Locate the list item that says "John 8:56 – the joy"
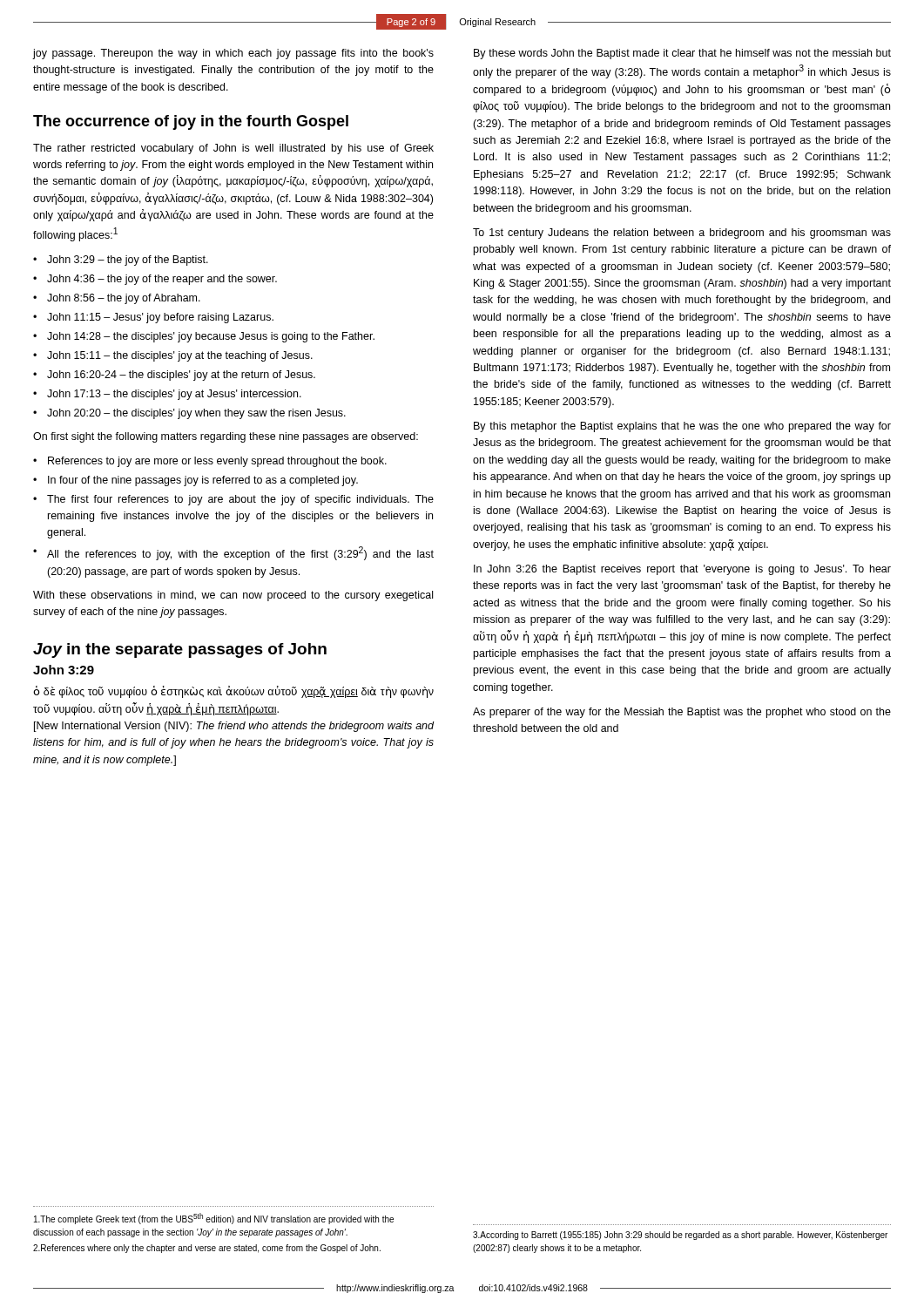This screenshot has width=924, height=1307. tap(124, 298)
